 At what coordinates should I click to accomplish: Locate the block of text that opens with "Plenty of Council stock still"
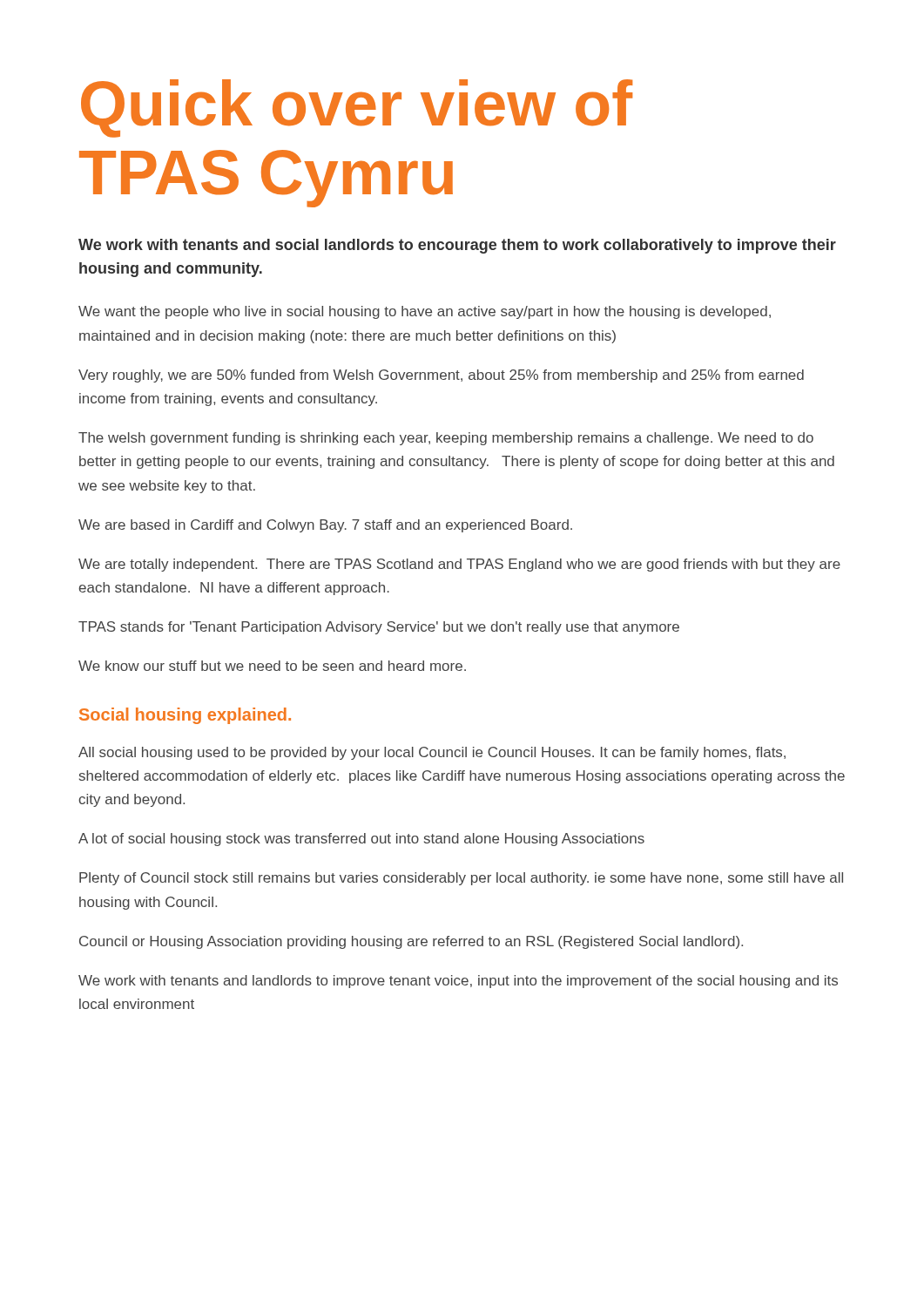461,890
